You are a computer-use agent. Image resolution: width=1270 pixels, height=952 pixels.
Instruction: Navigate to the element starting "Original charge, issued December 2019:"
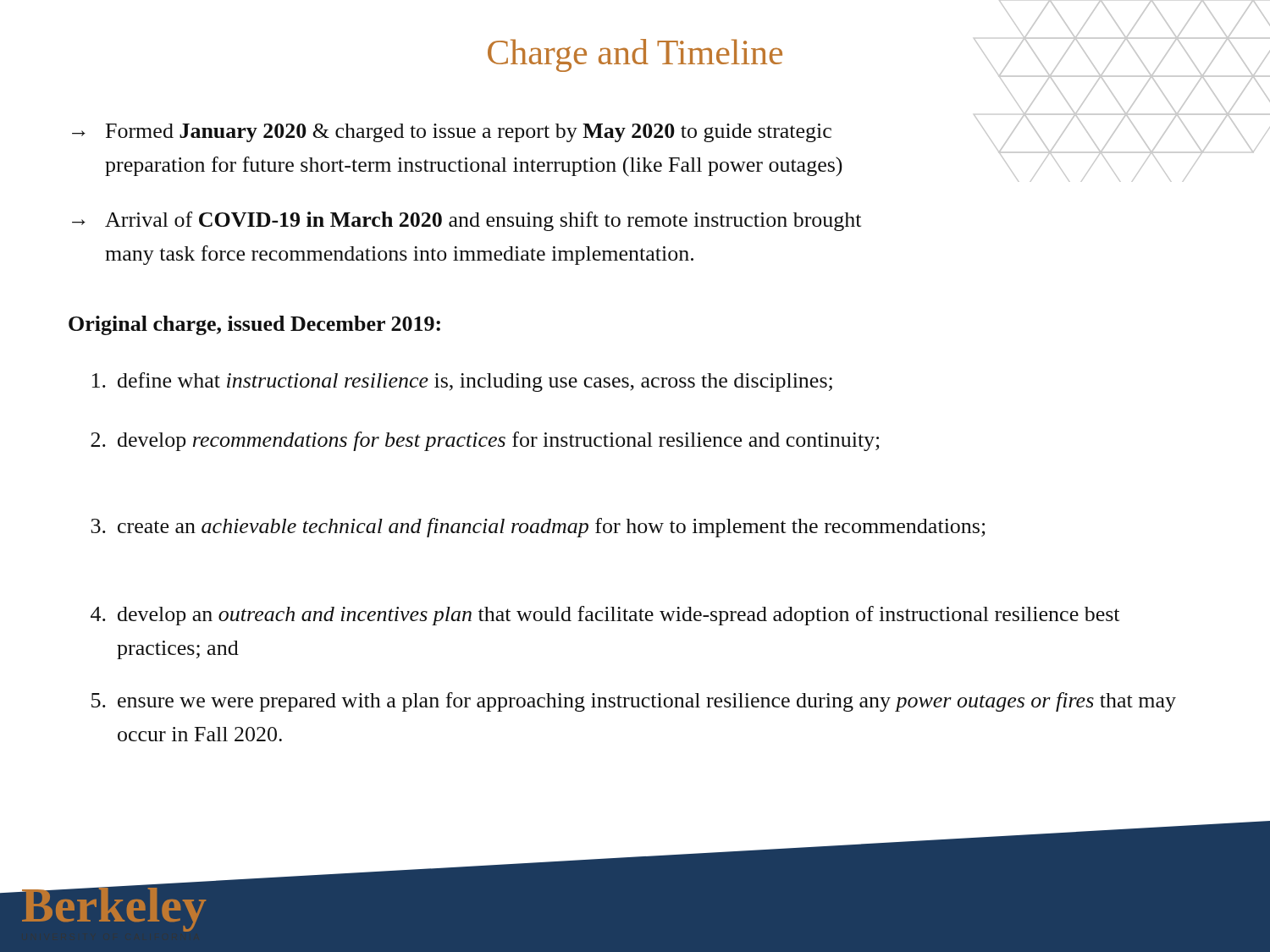coord(255,324)
